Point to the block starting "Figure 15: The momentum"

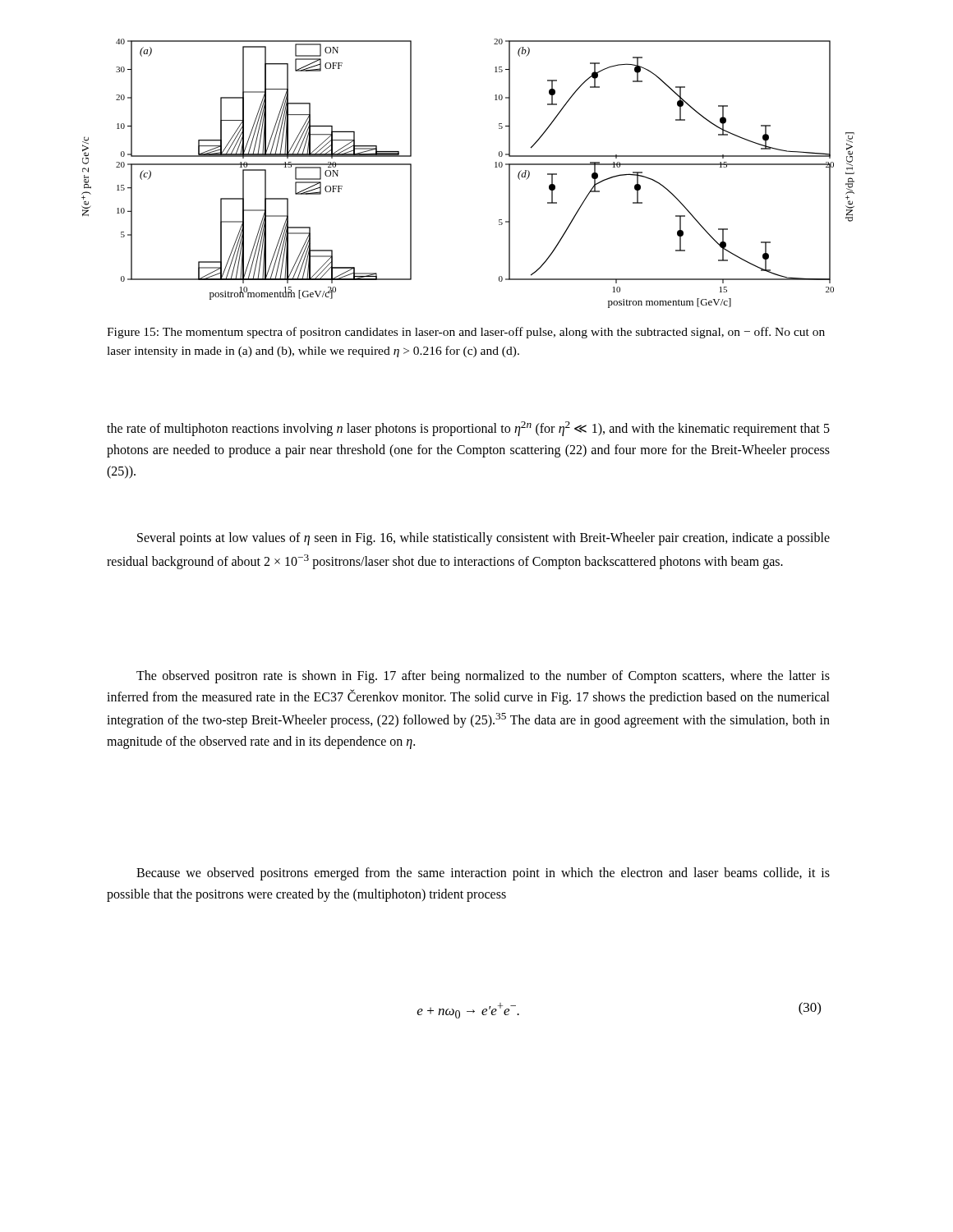[x=466, y=341]
